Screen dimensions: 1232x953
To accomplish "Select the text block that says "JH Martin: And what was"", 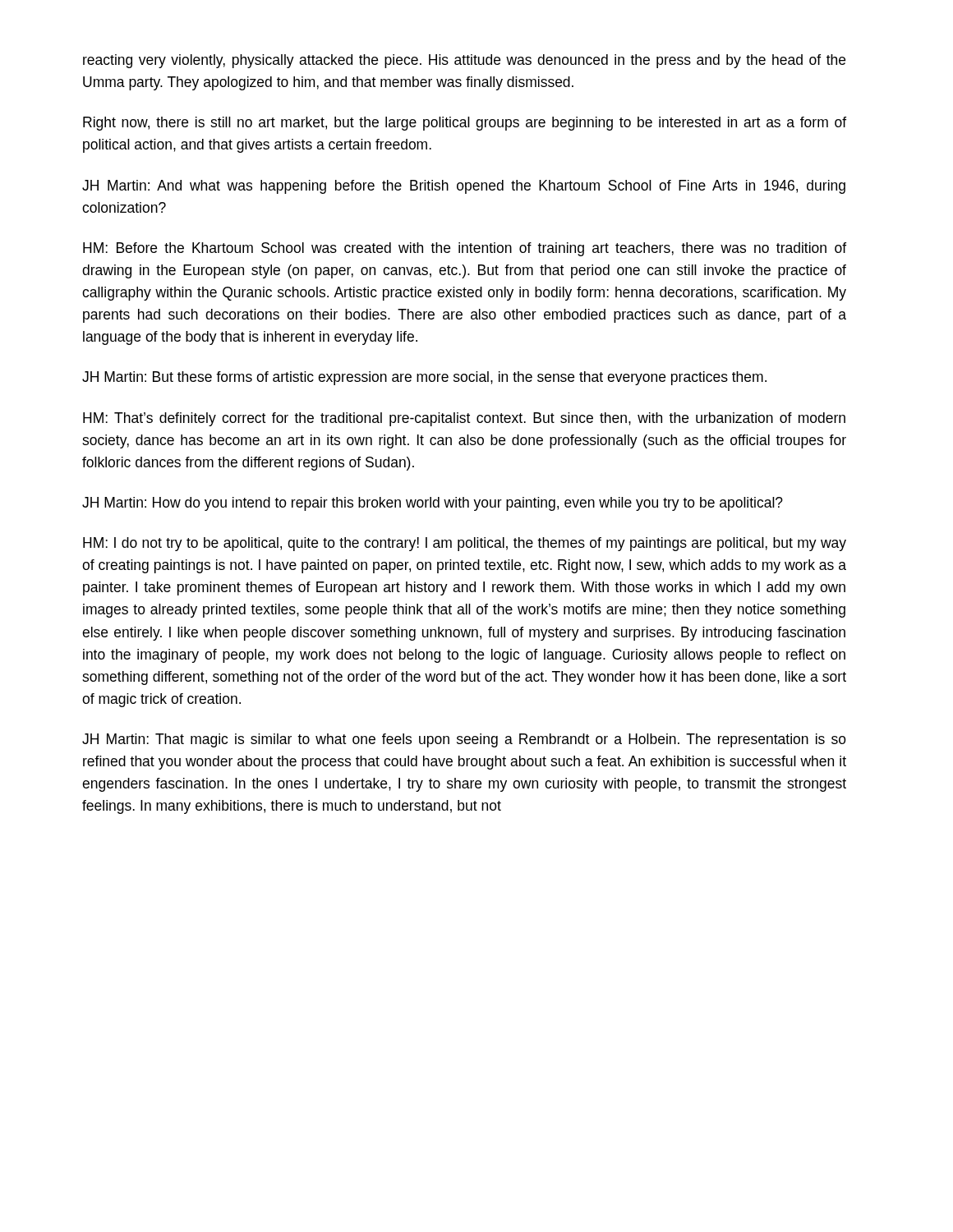I will tap(464, 196).
